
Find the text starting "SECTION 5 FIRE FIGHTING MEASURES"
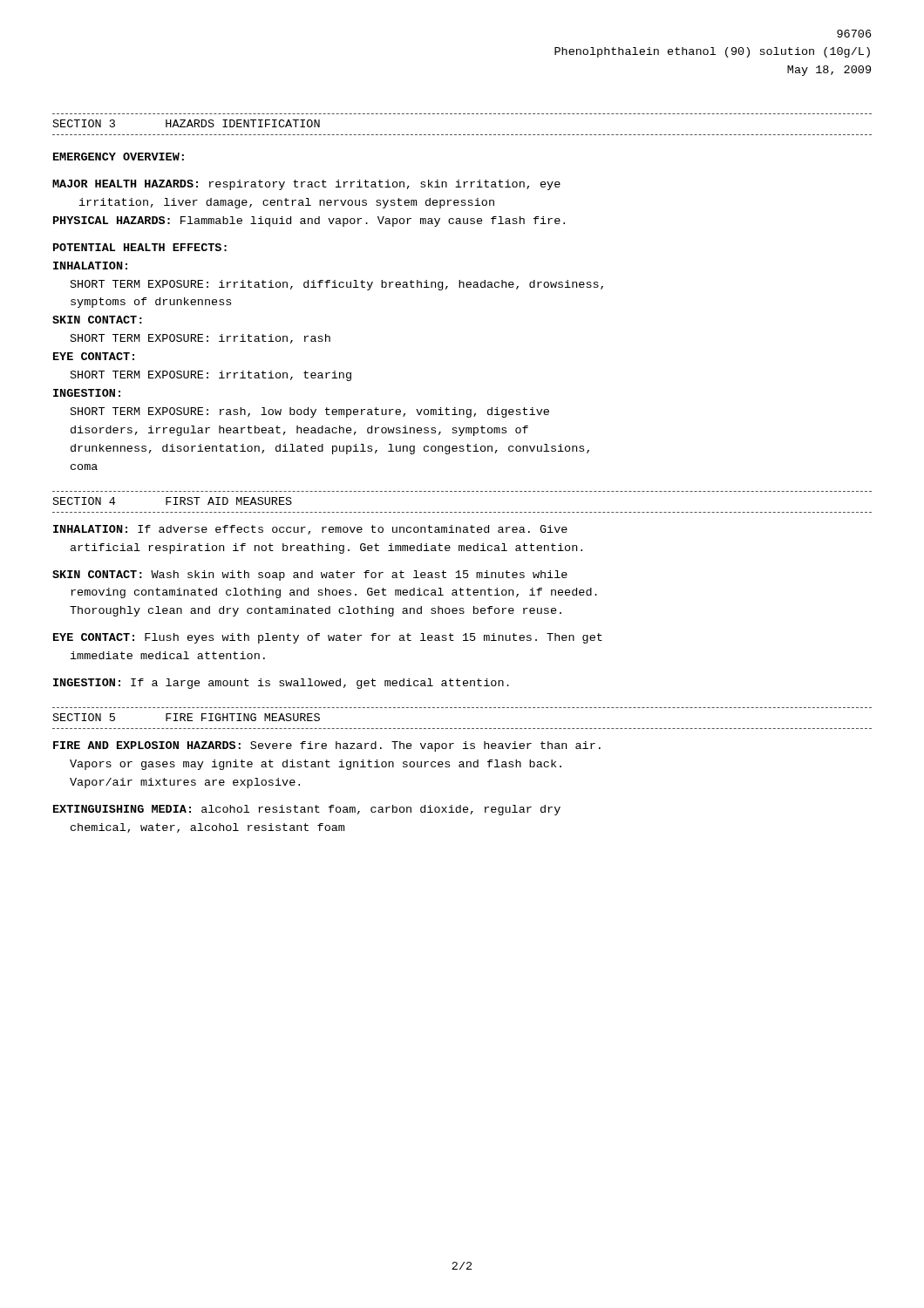186,718
